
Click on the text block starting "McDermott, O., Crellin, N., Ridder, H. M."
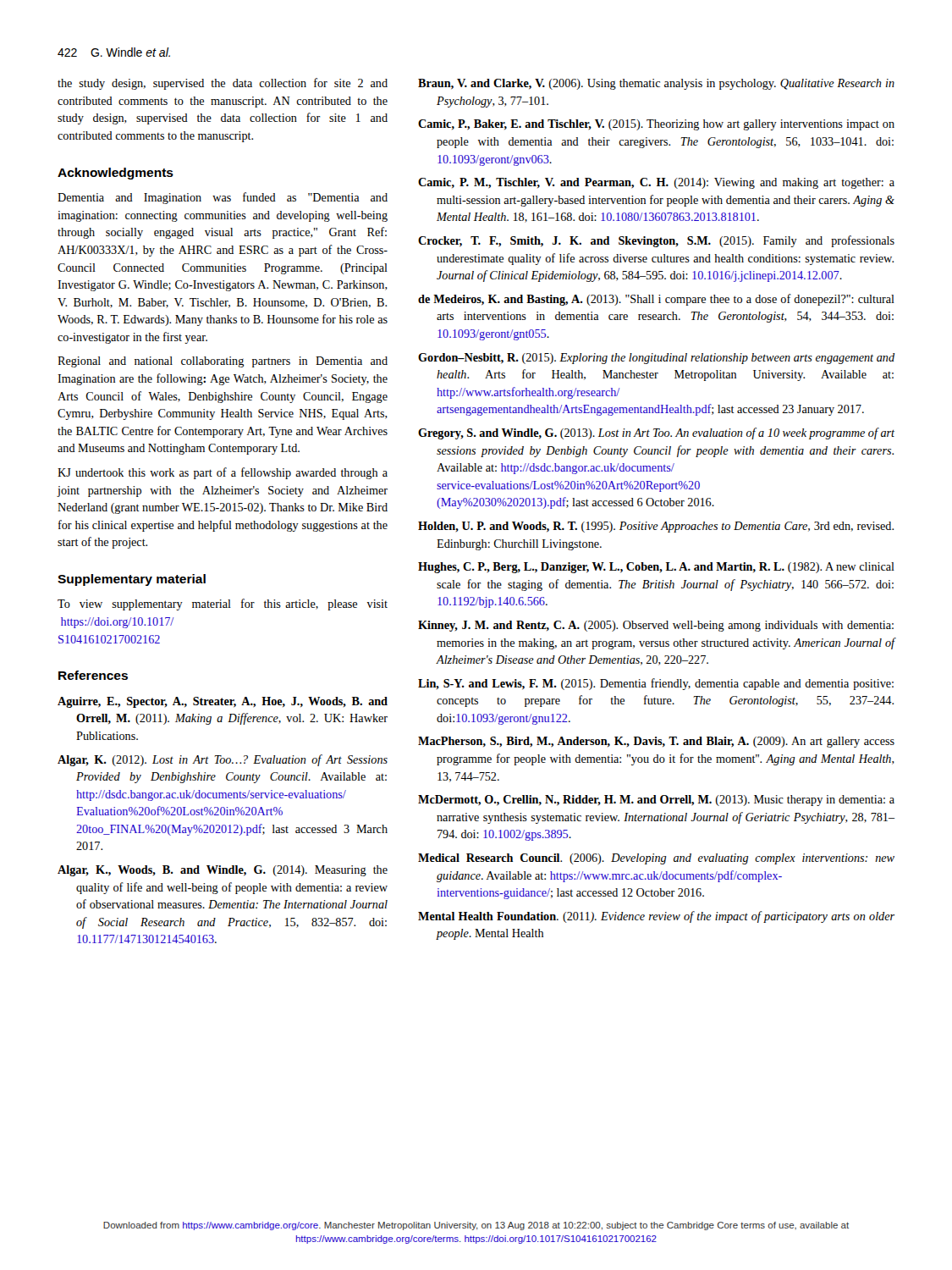click(x=656, y=817)
